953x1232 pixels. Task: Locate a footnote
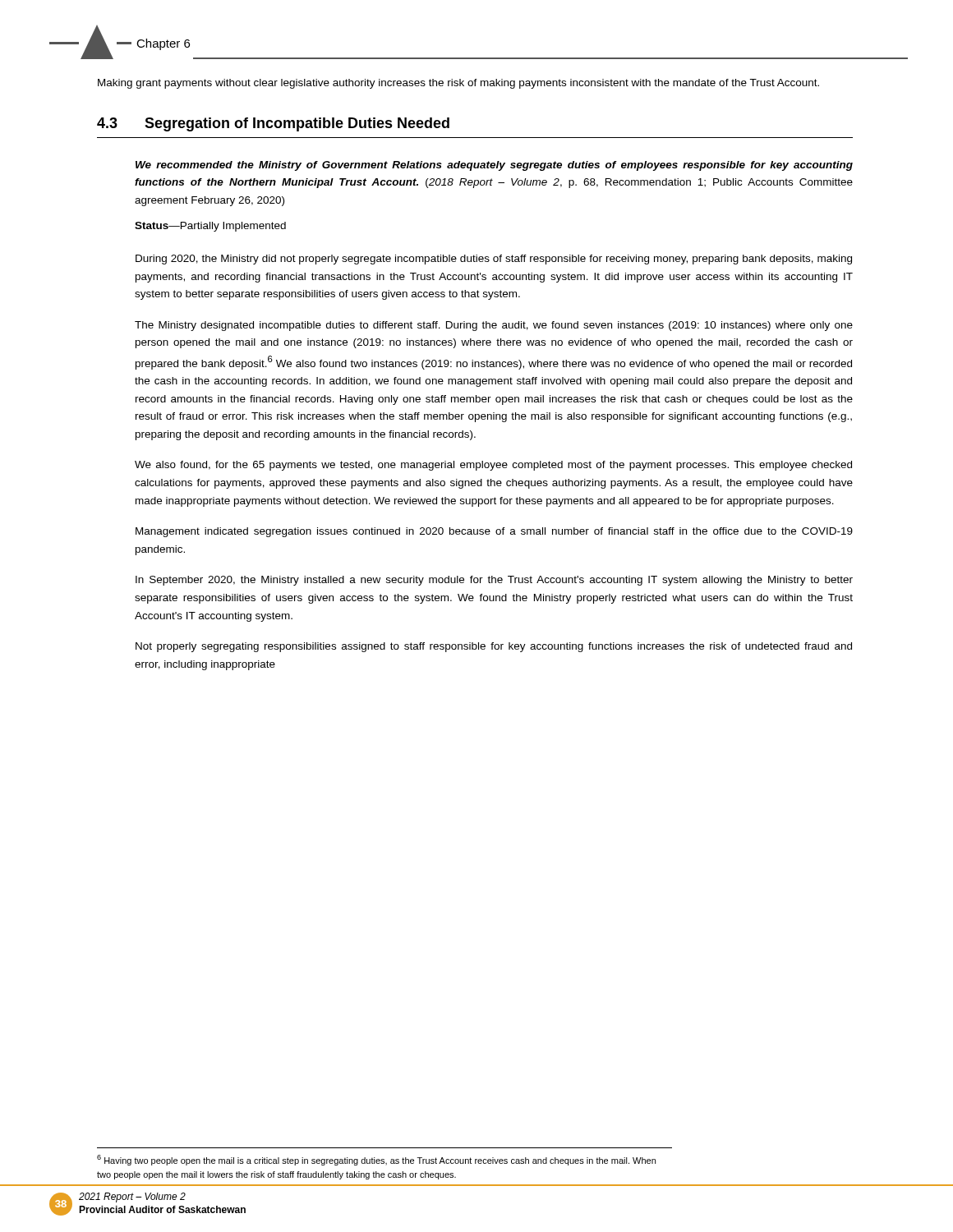click(384, 1167)
